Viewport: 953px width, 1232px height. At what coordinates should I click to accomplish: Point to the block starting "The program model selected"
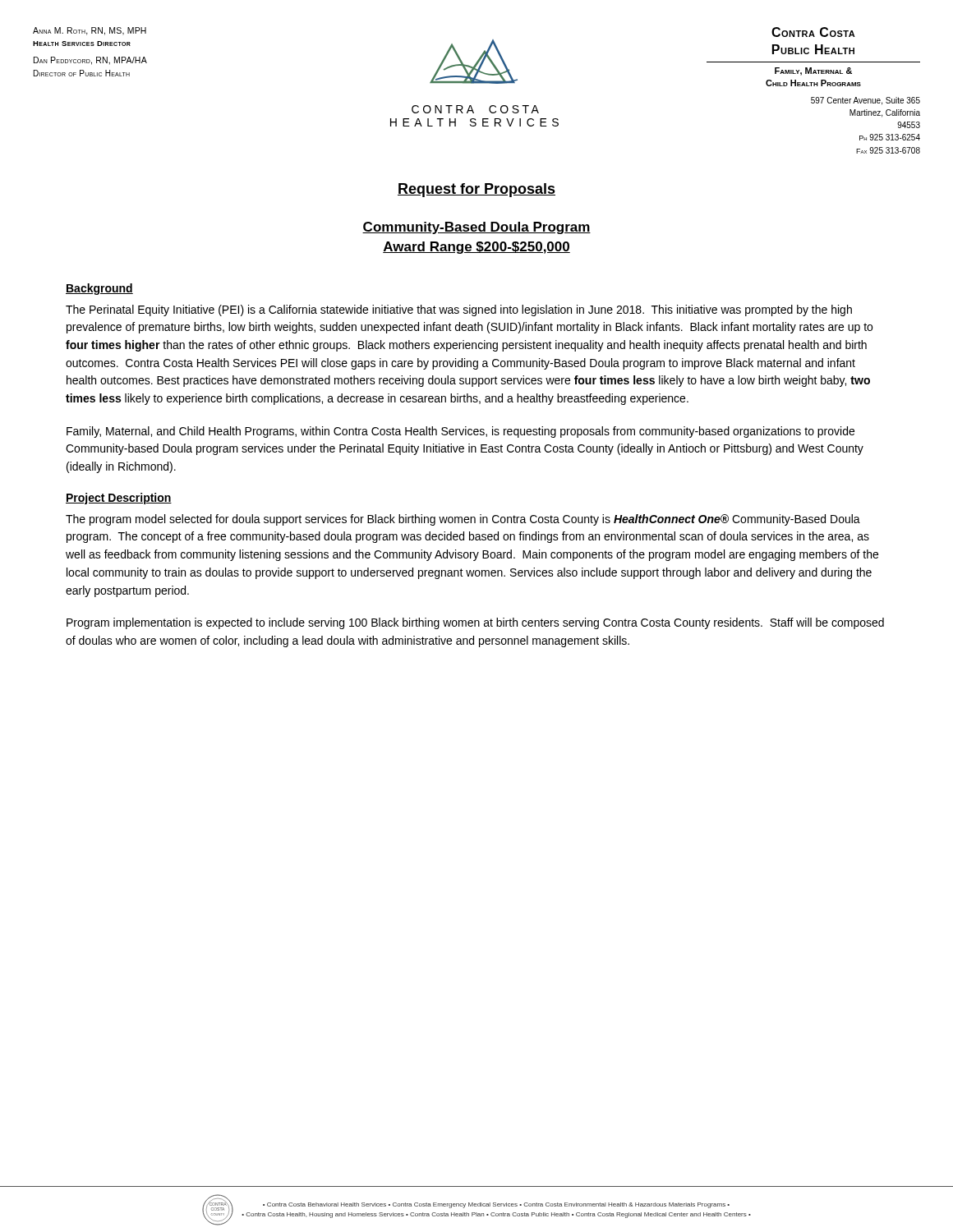tap(472, 555)
